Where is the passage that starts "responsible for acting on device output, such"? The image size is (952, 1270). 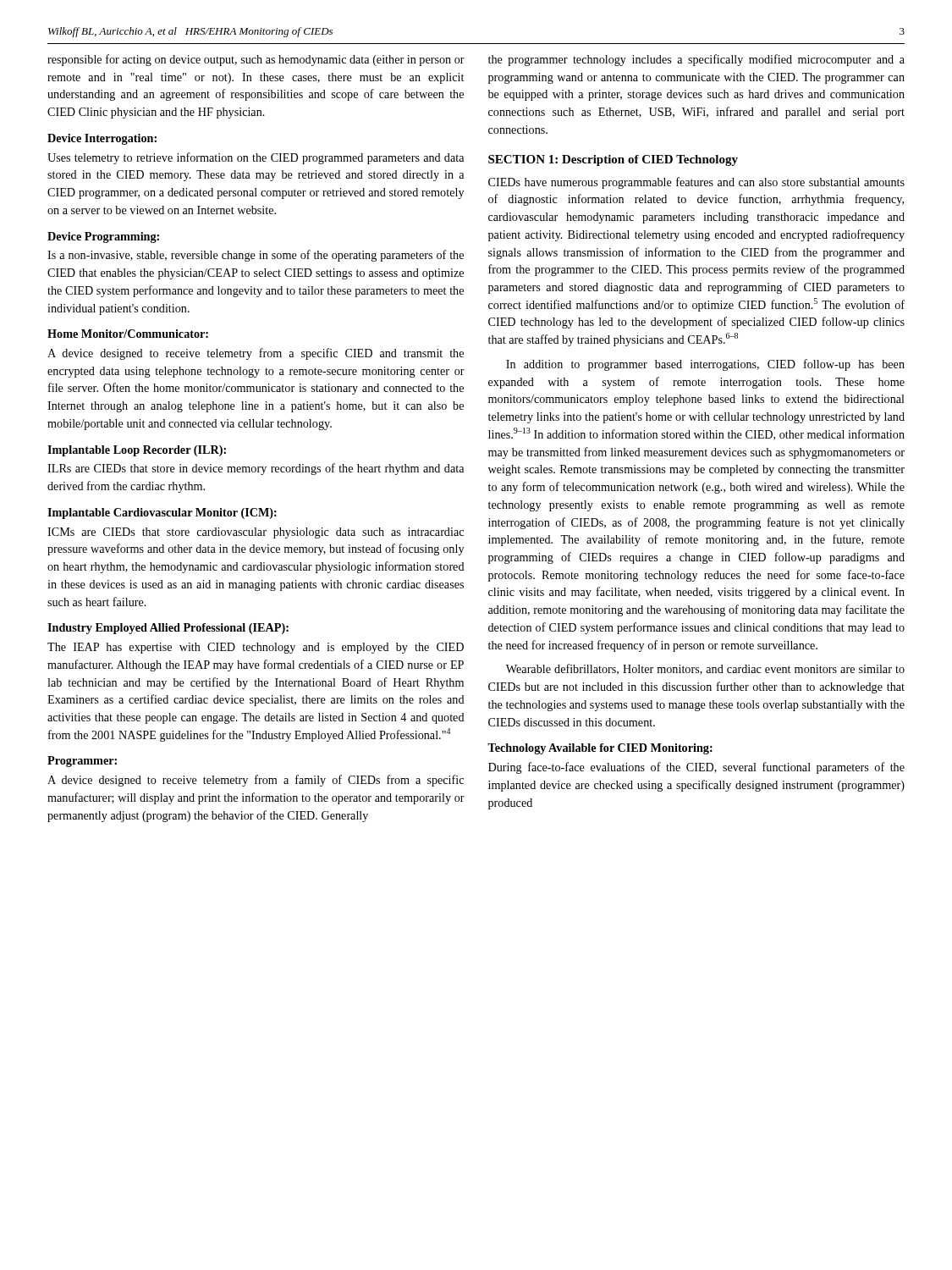pyautogui.click(x=256, y=86)
